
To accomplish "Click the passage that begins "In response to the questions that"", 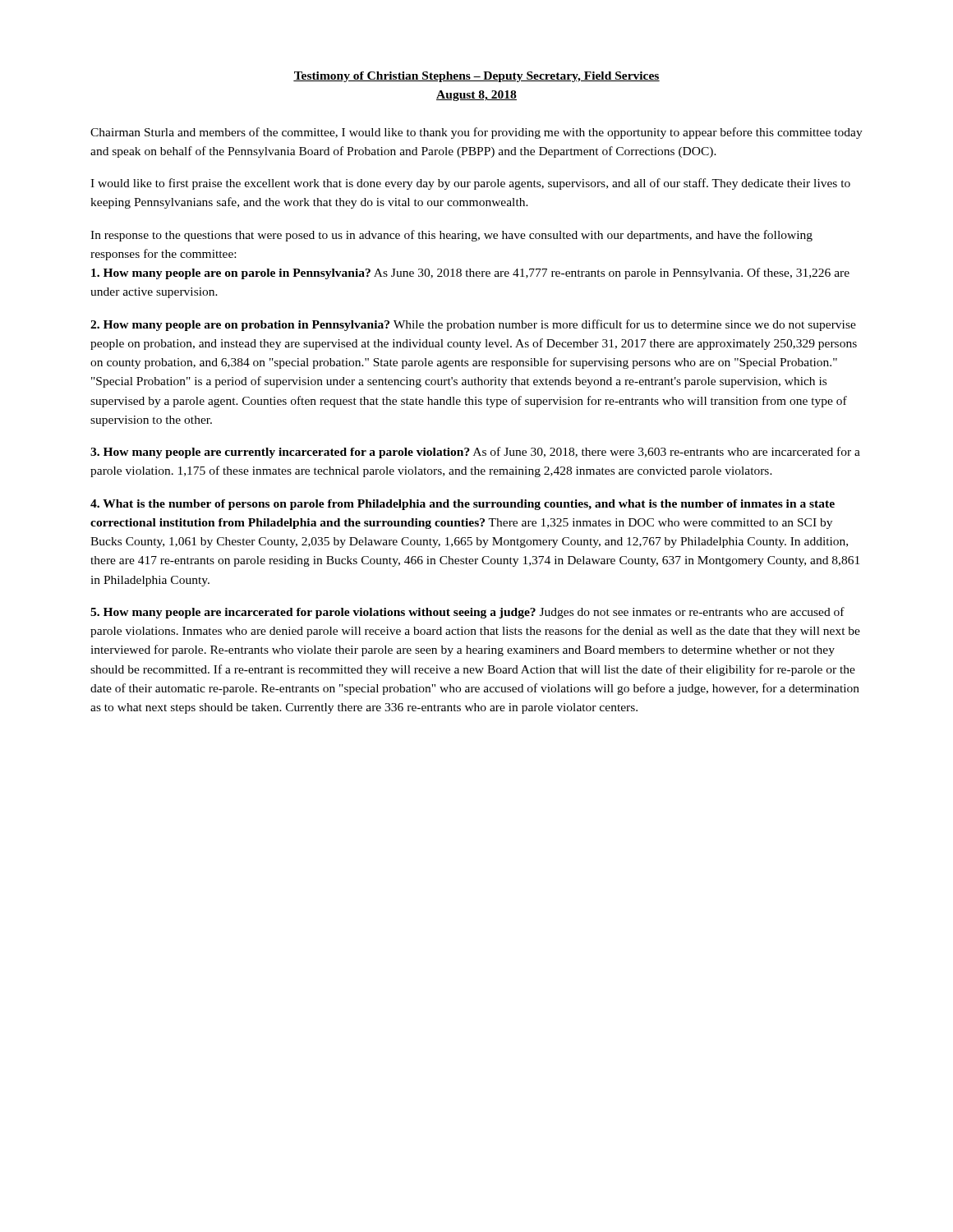I will click(x=470, y=263).
